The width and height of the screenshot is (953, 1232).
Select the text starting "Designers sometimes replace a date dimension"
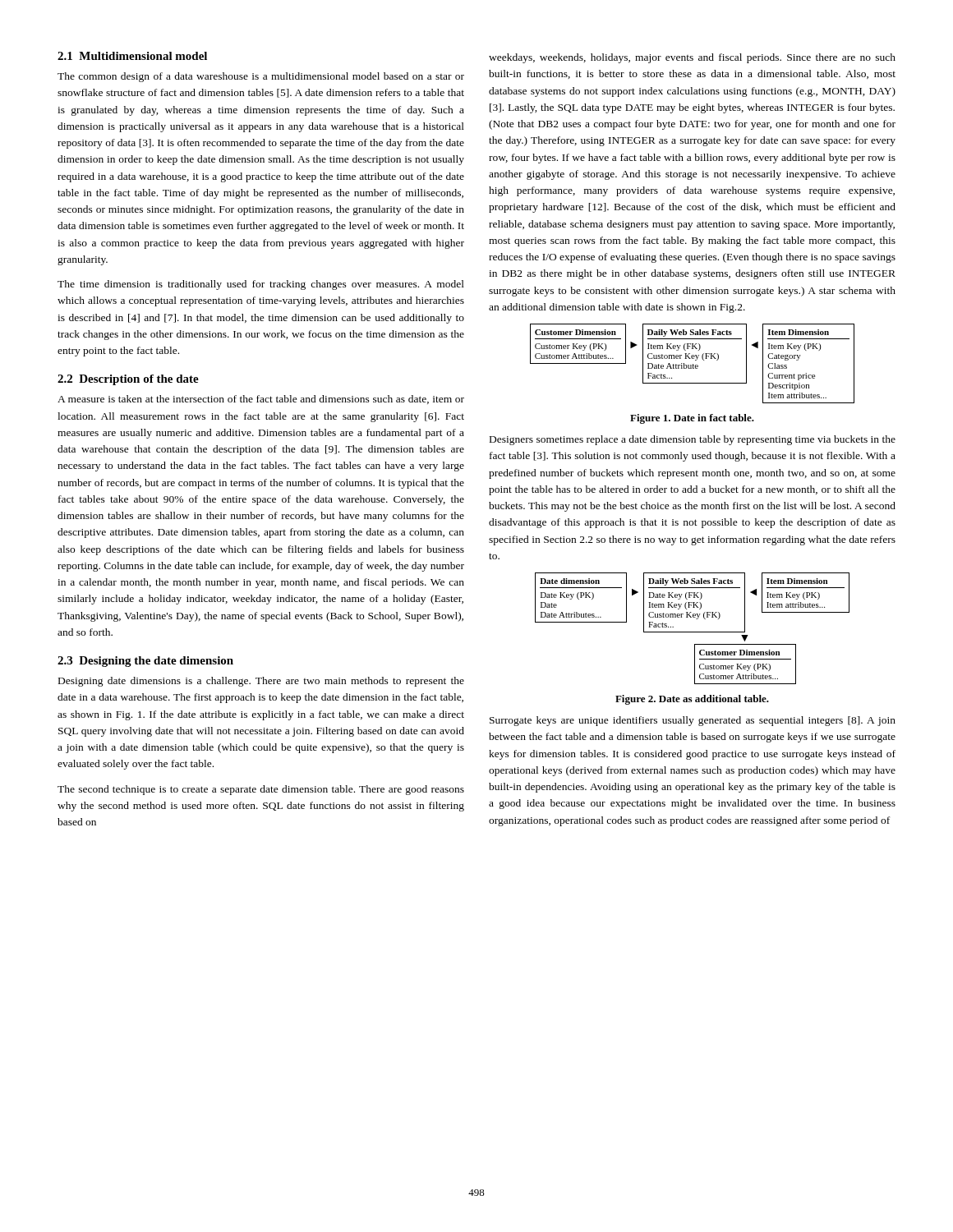pos(692,497)
